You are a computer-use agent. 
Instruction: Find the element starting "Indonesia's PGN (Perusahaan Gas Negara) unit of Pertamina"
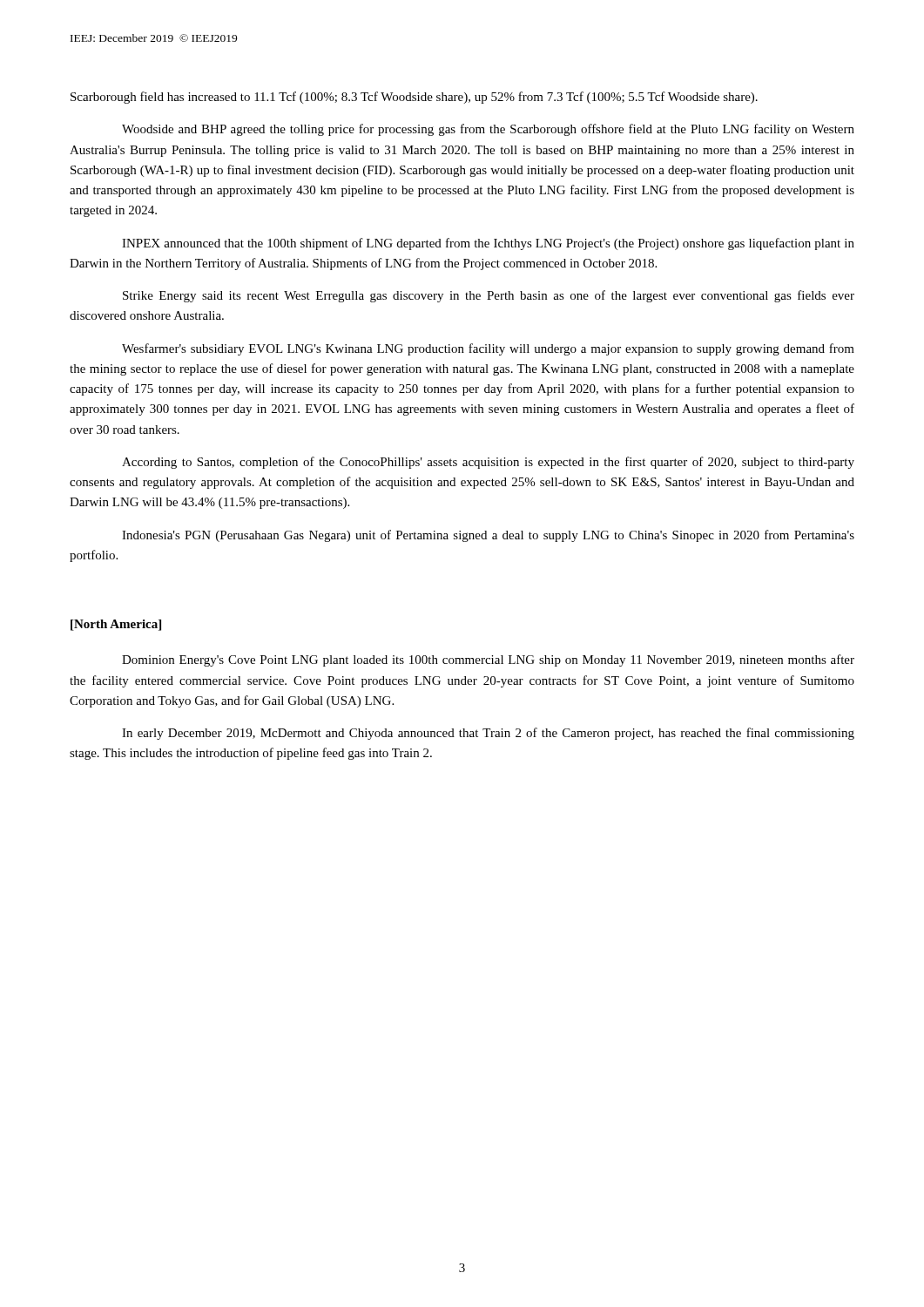[x=462, y=545]
